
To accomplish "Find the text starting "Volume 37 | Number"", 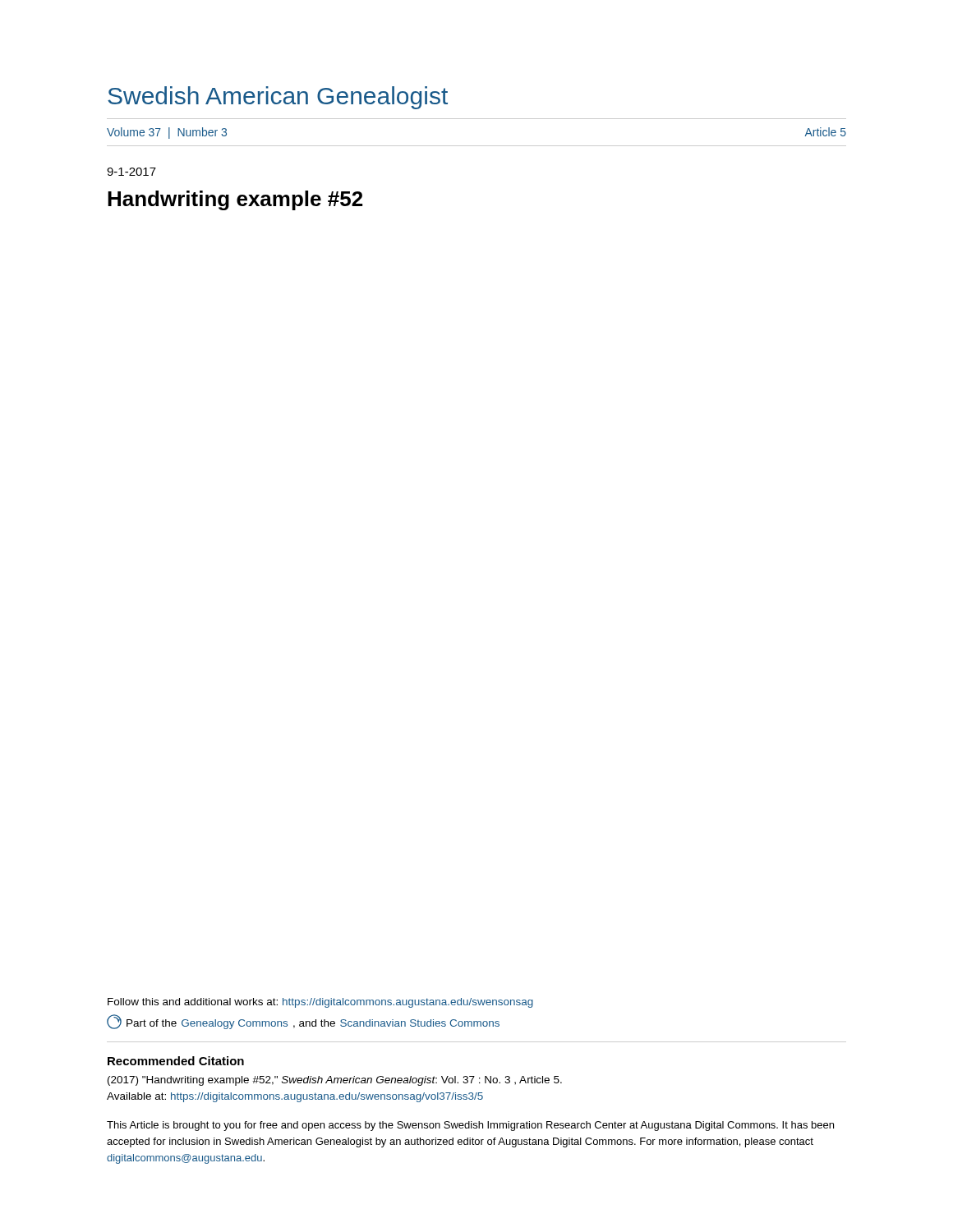I will [169, 133].
